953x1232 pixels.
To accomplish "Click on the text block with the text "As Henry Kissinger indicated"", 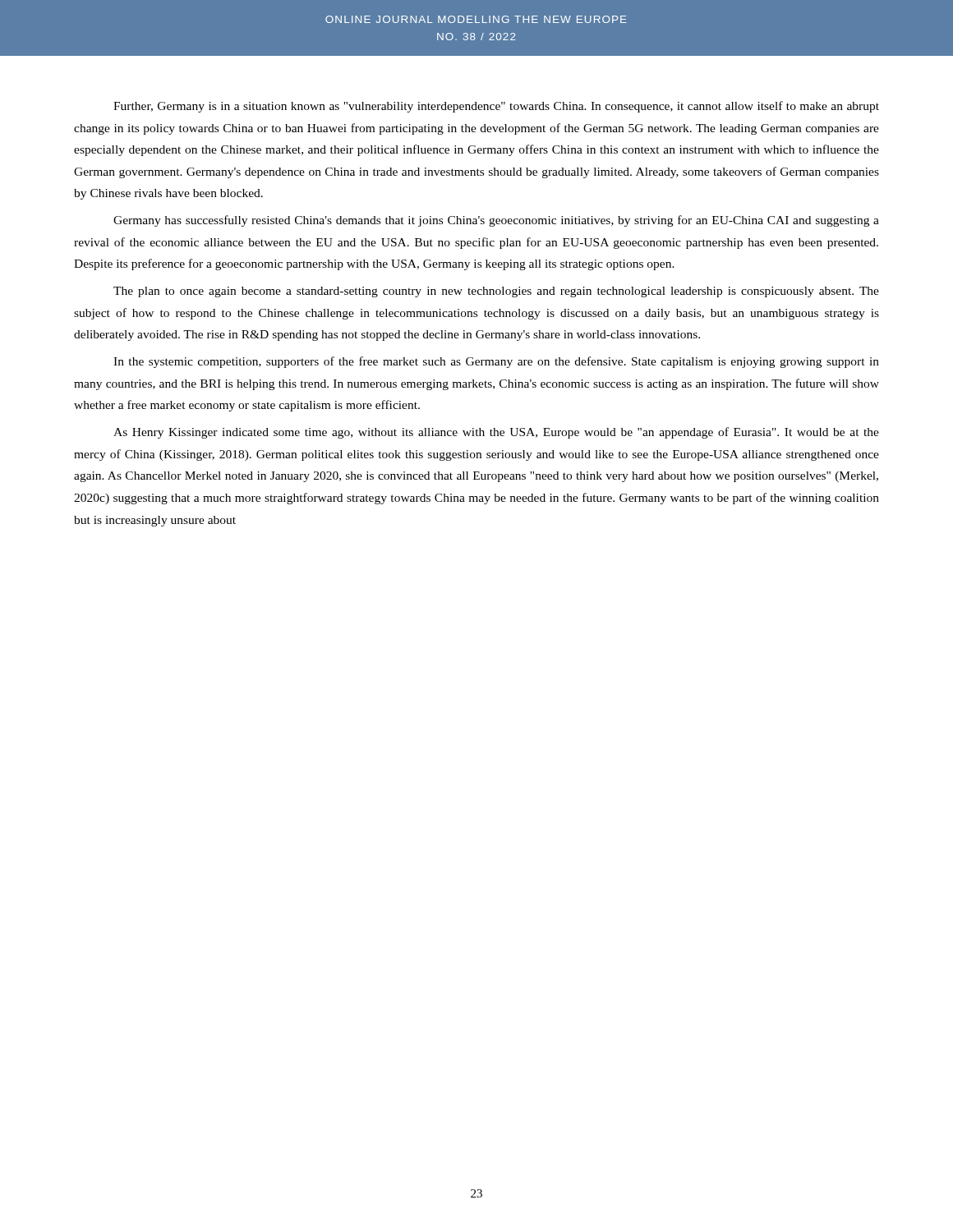I will [x=476, y=475].
